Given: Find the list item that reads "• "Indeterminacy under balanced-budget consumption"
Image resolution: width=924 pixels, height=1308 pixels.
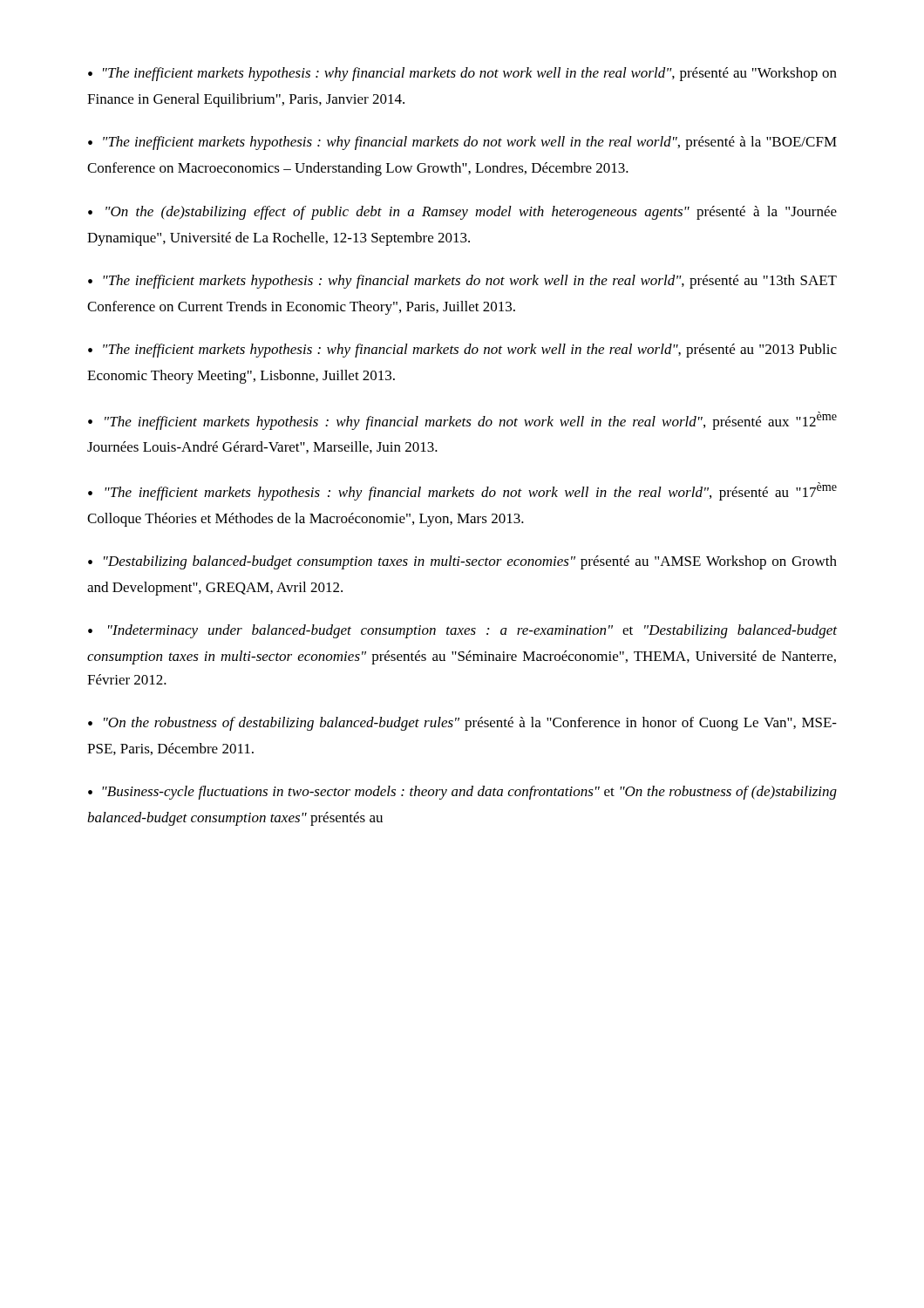Looking at the screenshot, I should pyautogui.click(x=462, y=655).
